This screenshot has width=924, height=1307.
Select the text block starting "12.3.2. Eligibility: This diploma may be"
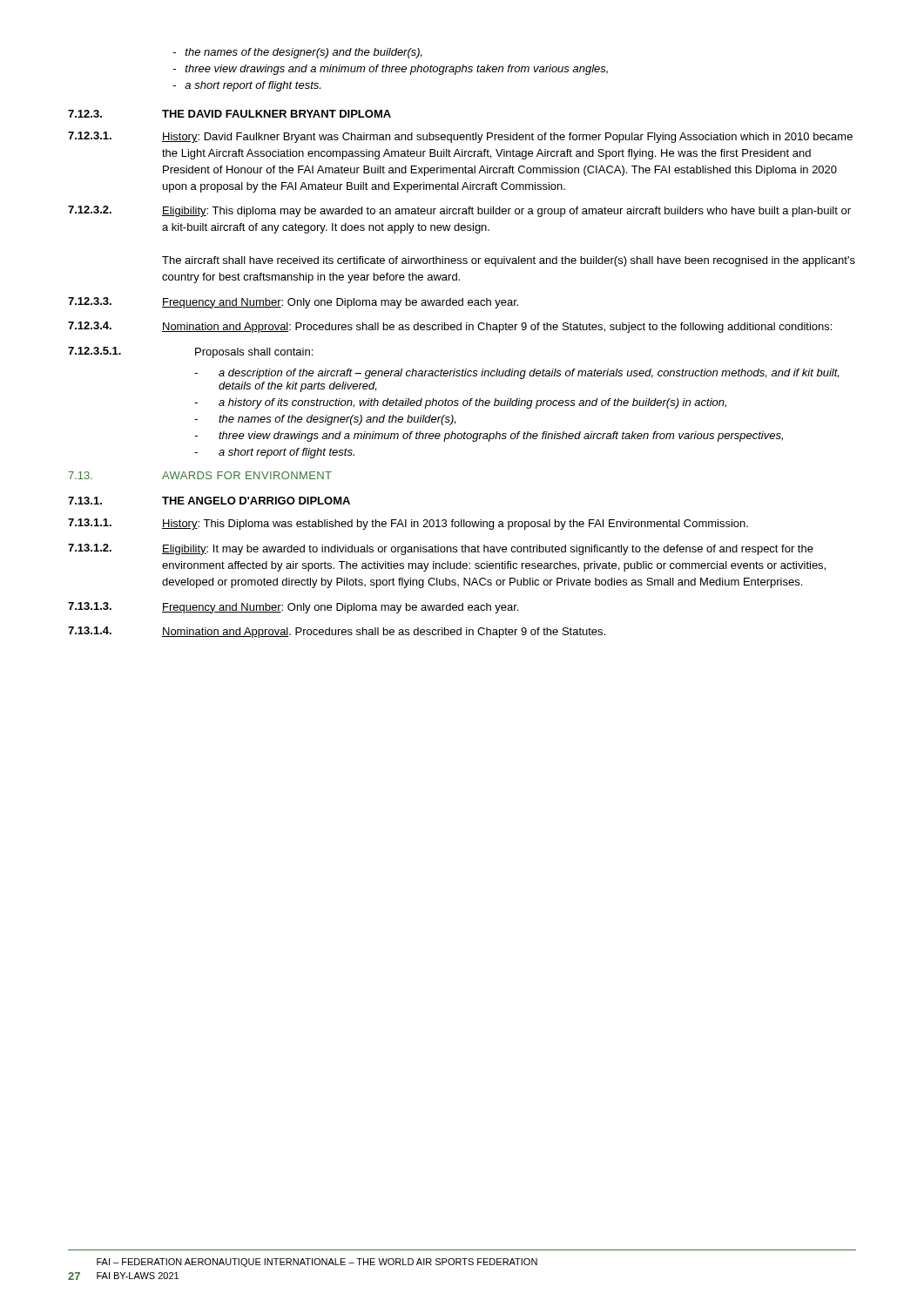tap(459, 211)
